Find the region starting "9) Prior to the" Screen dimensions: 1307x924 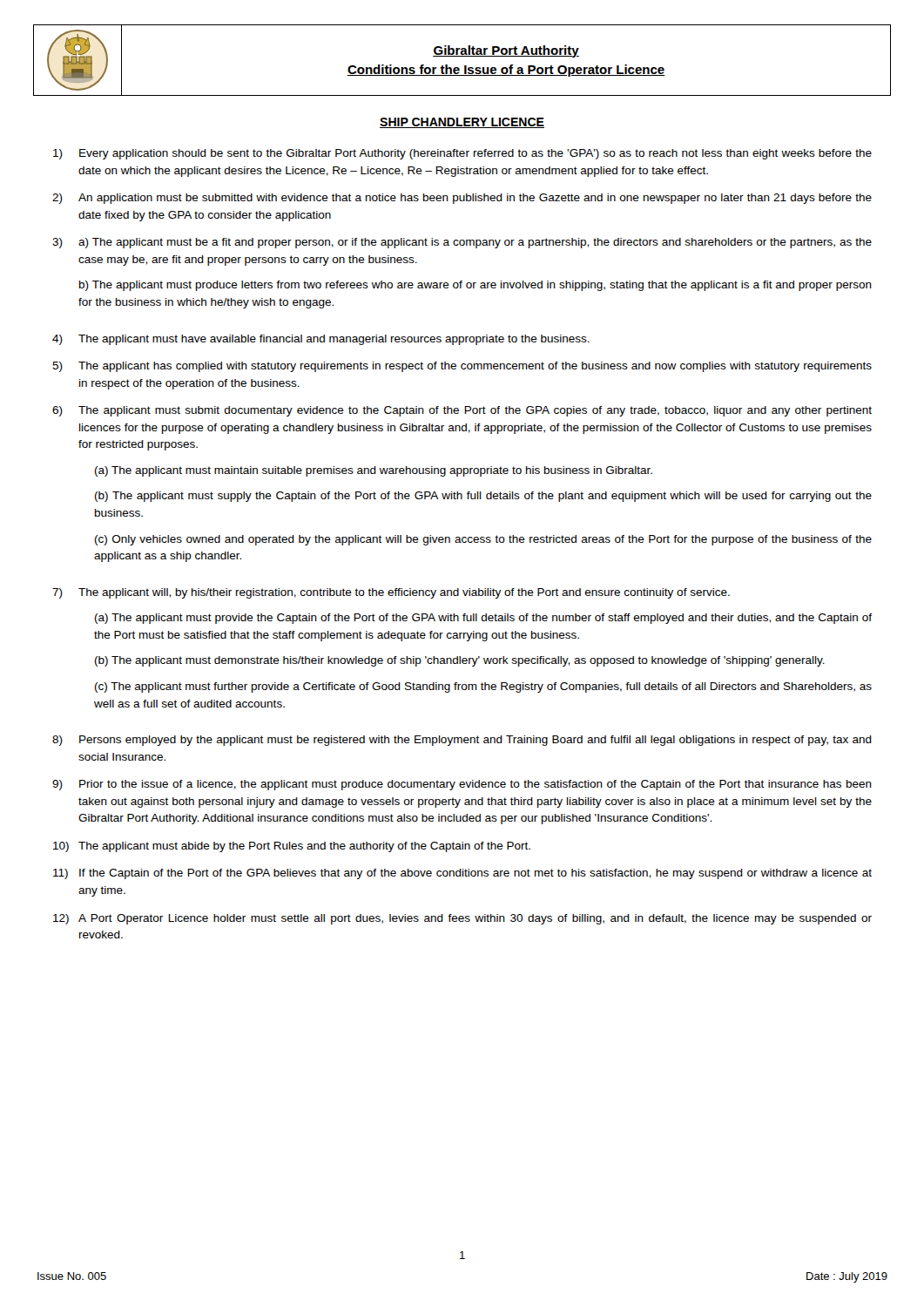(462, 801)
